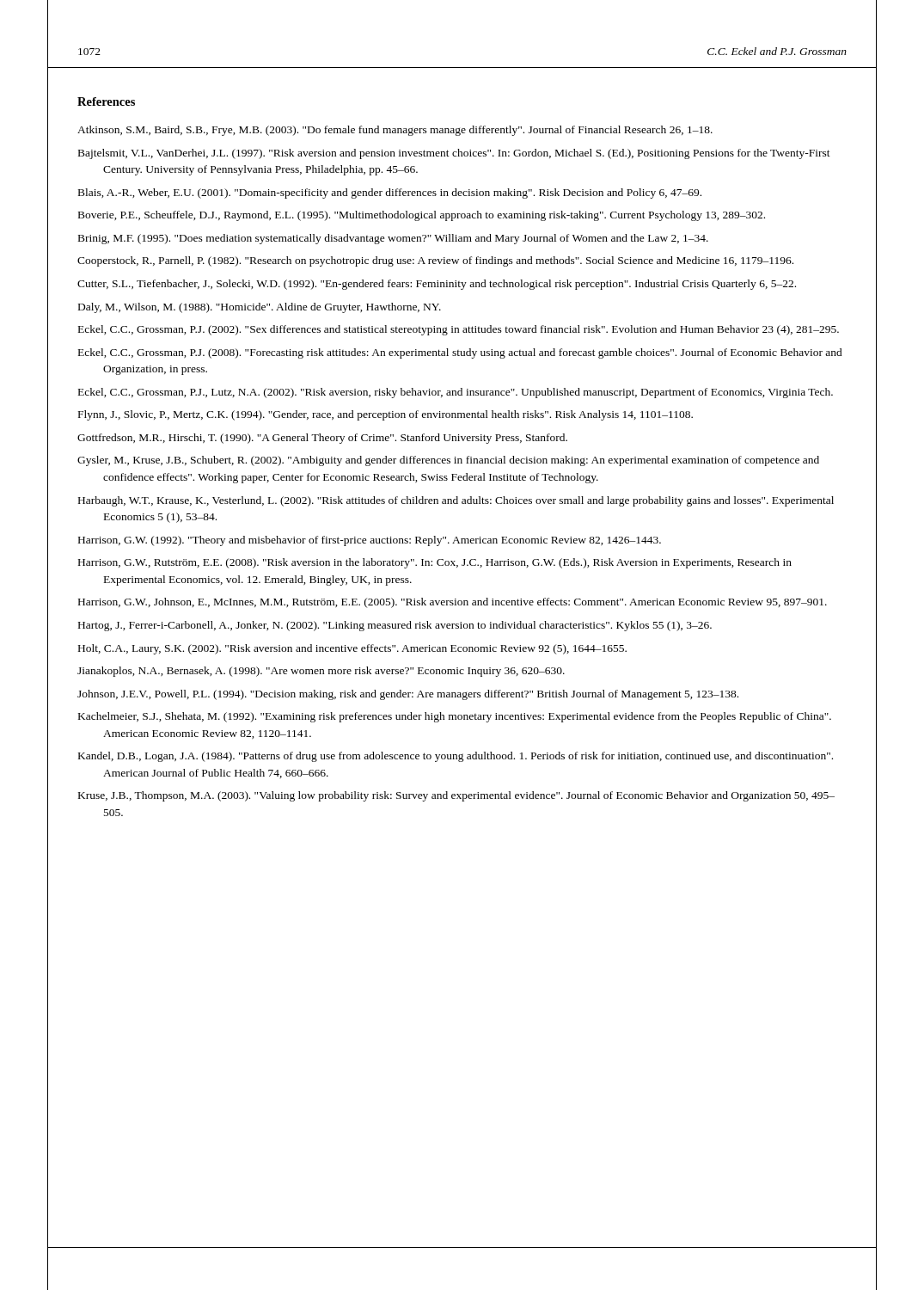Find the block on this page that starts "Cooperstock, R., Parnell, P. (1982). "Research"
The image size is (924, 1290).
click(x=436, y=260)
